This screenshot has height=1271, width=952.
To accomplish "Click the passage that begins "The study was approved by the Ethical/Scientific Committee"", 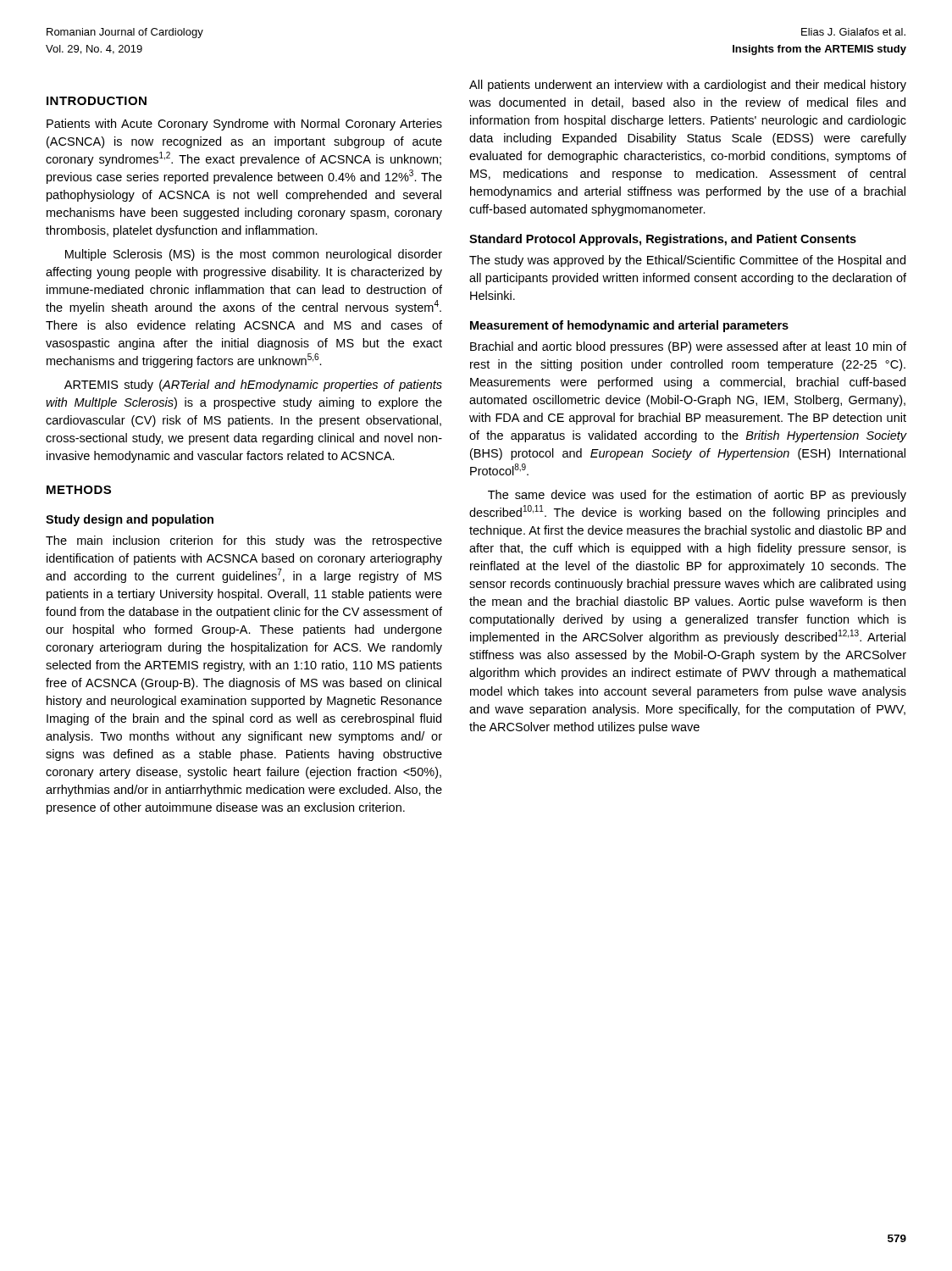I will (688, 278).
